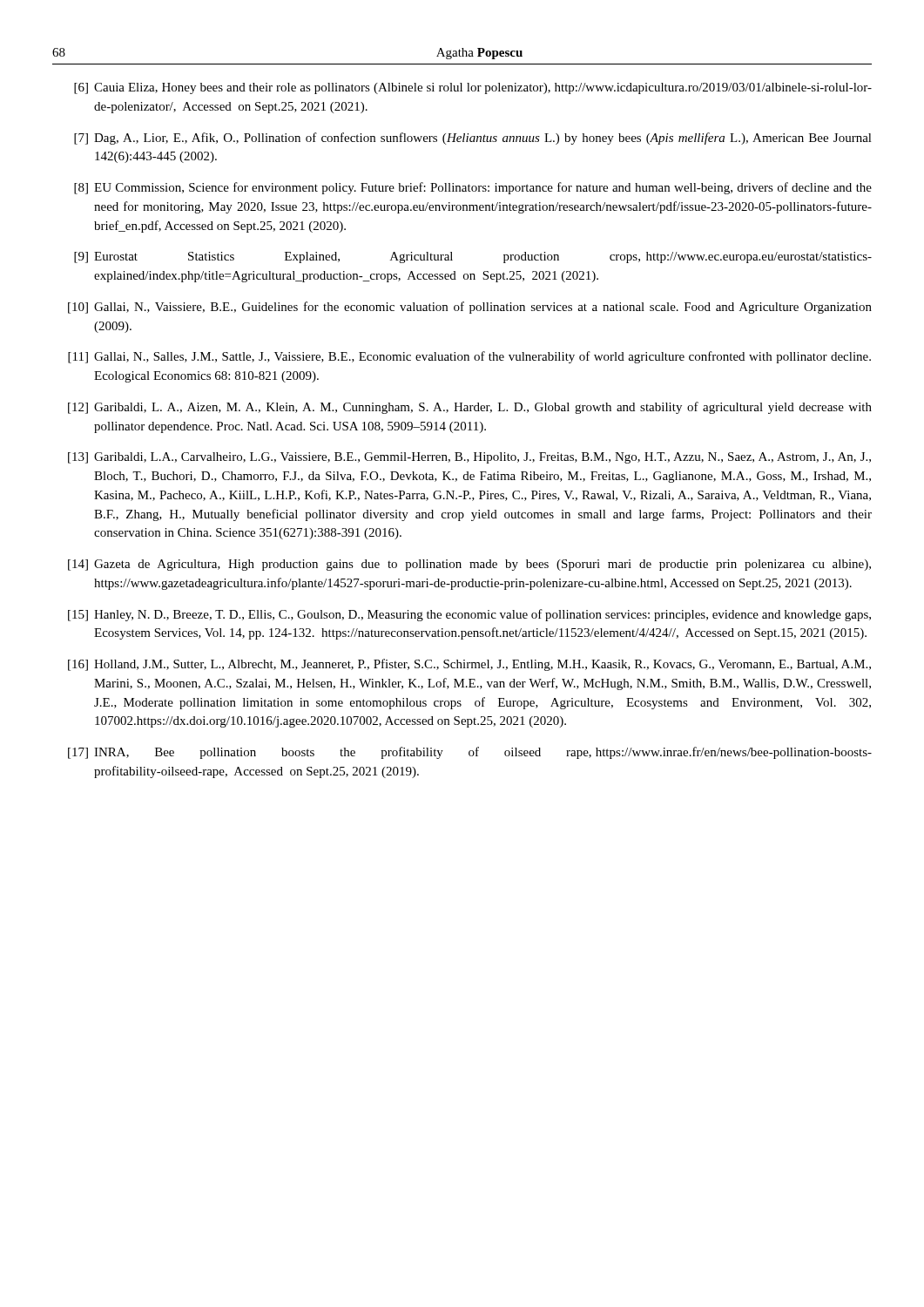
Task: Locate the list item that reads "[8] EU Commission, Science for environment policy. Future"
Action: pyautogui.click(x=462, y=207)
